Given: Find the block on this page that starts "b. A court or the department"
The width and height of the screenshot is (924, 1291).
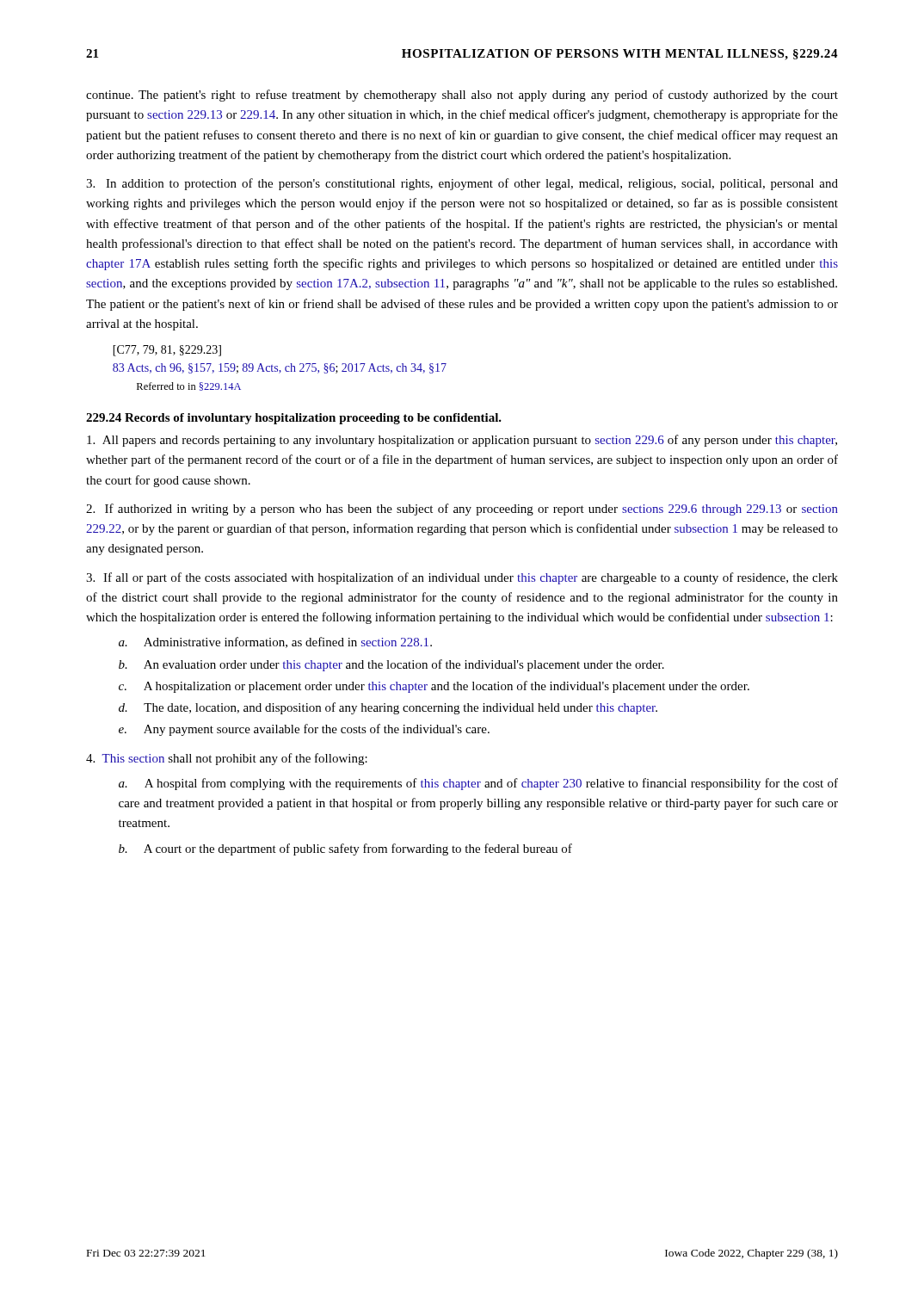Looking at the screenshot, I should (x=345, y=848).
